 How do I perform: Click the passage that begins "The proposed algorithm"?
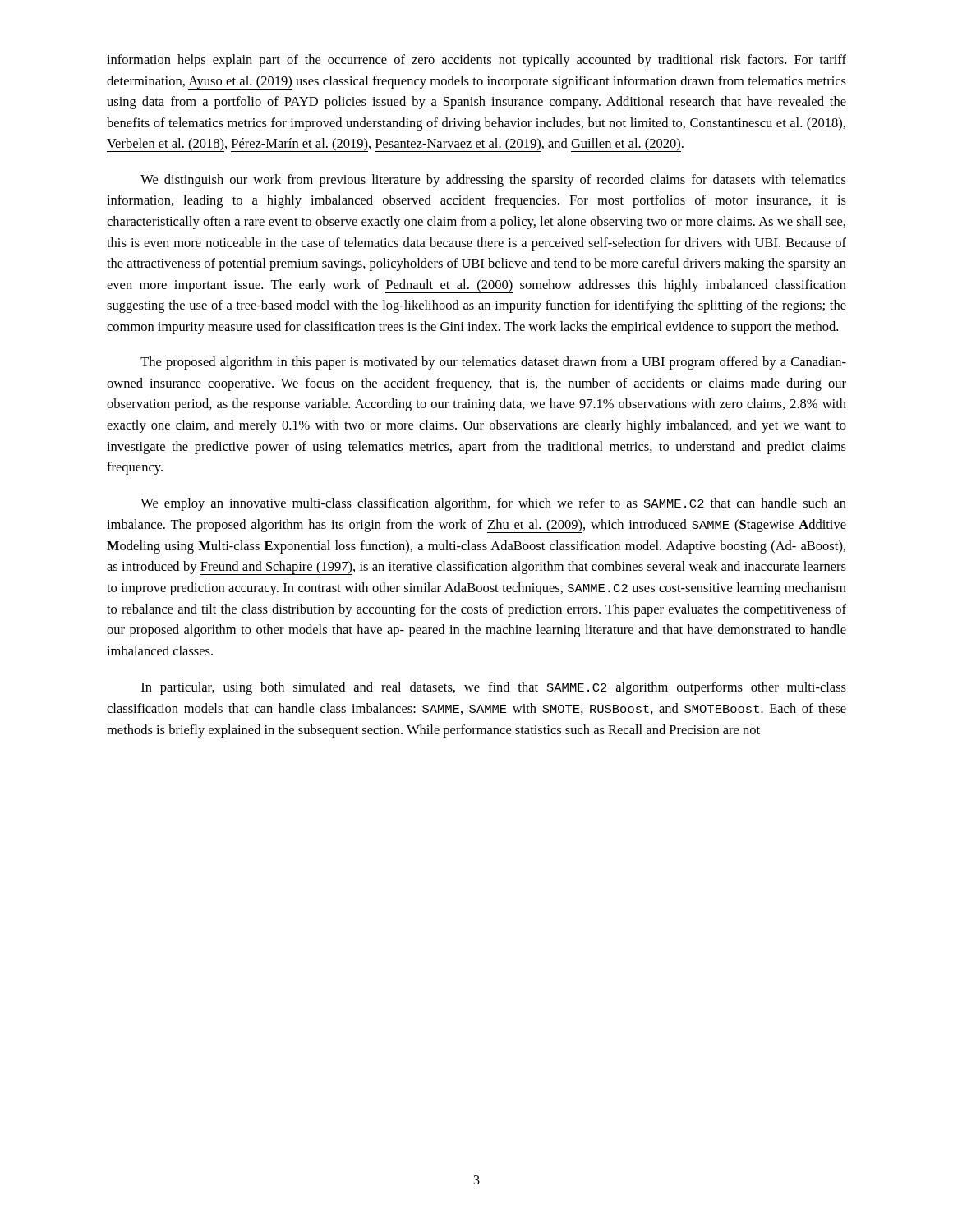point(476,415)
